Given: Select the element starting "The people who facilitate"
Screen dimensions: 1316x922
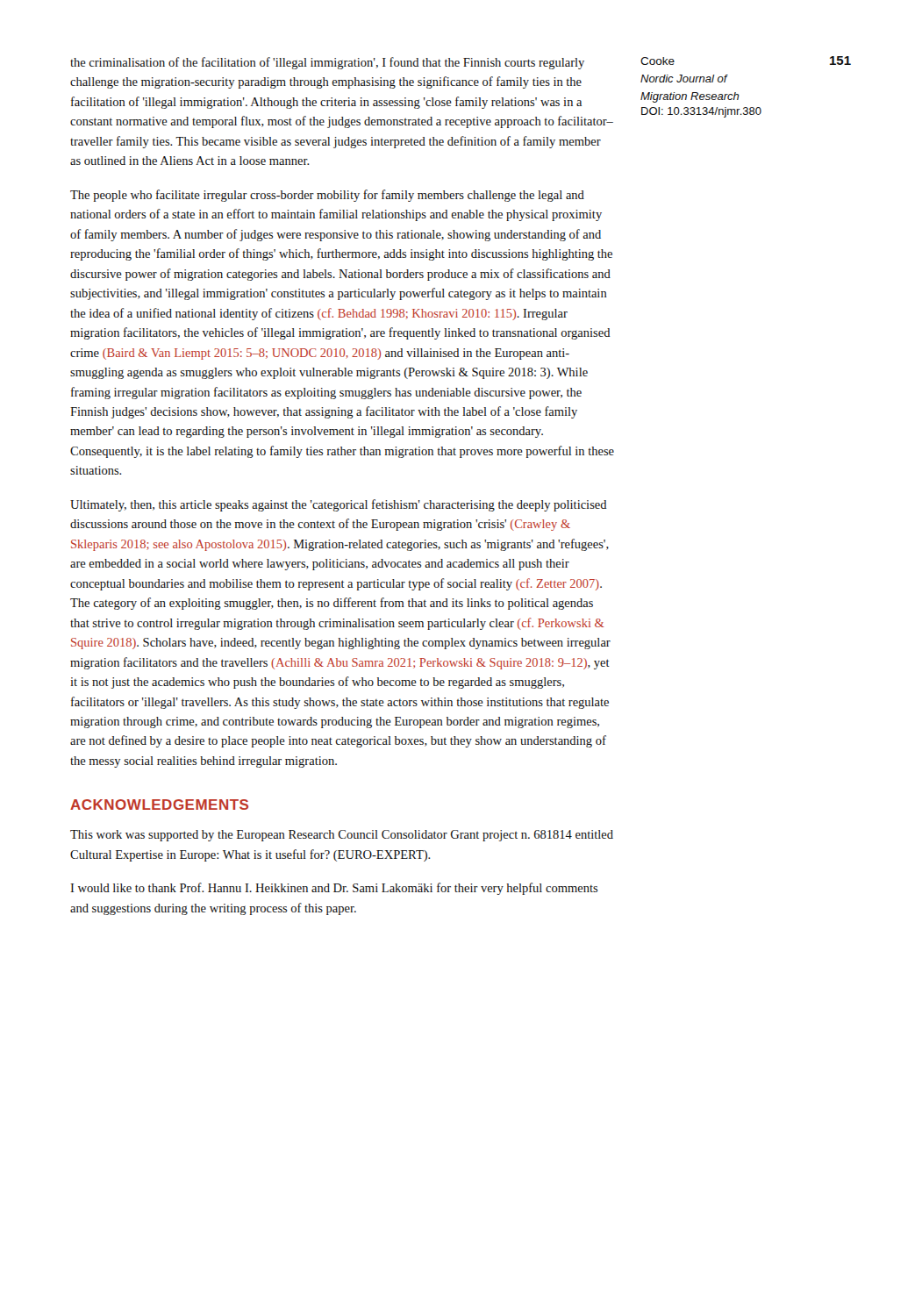Looking at the screenshot, I should (342, 333).
